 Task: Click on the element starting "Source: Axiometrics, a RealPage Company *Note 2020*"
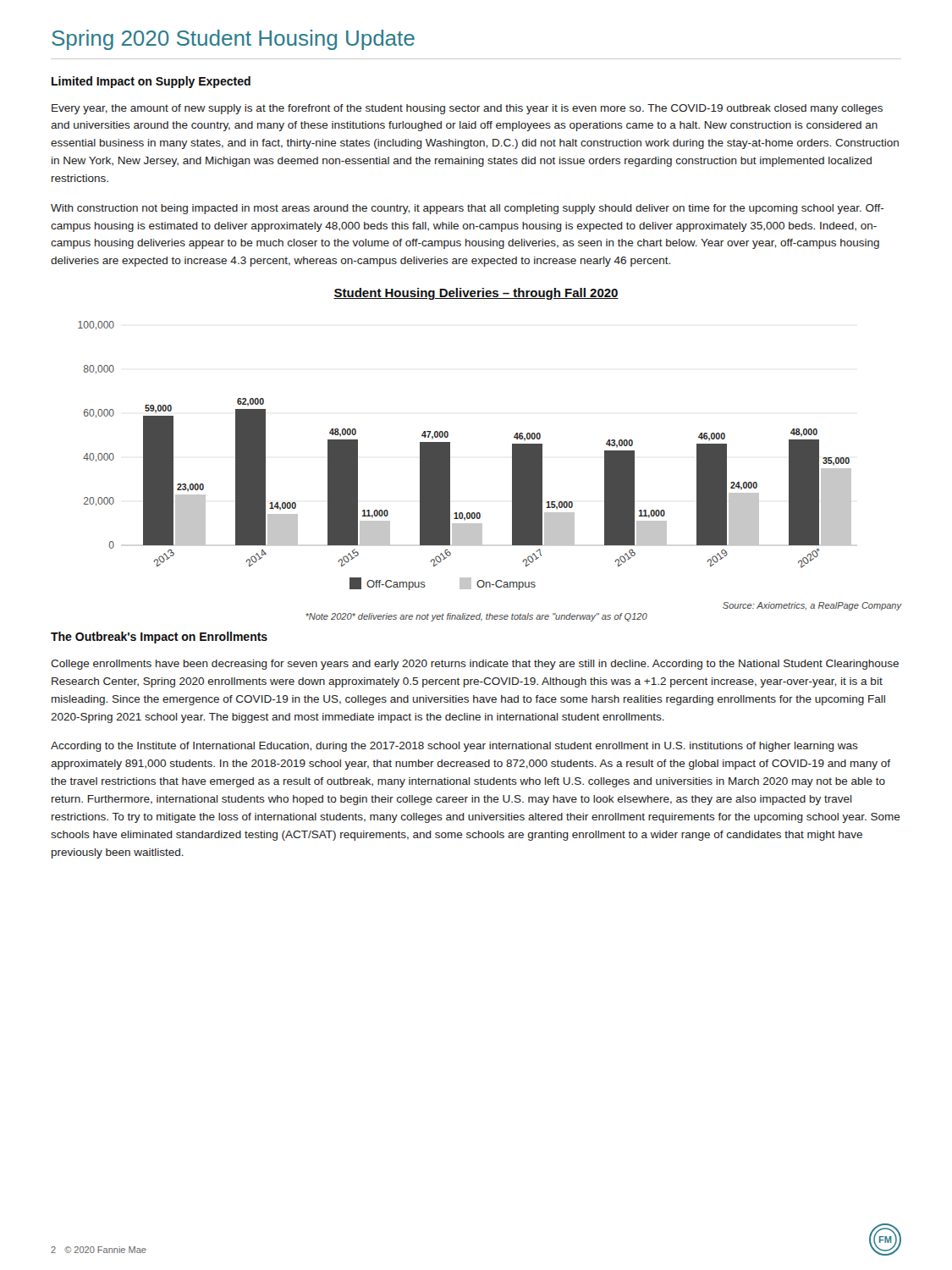pyautogui.click(x=476, y=611)
